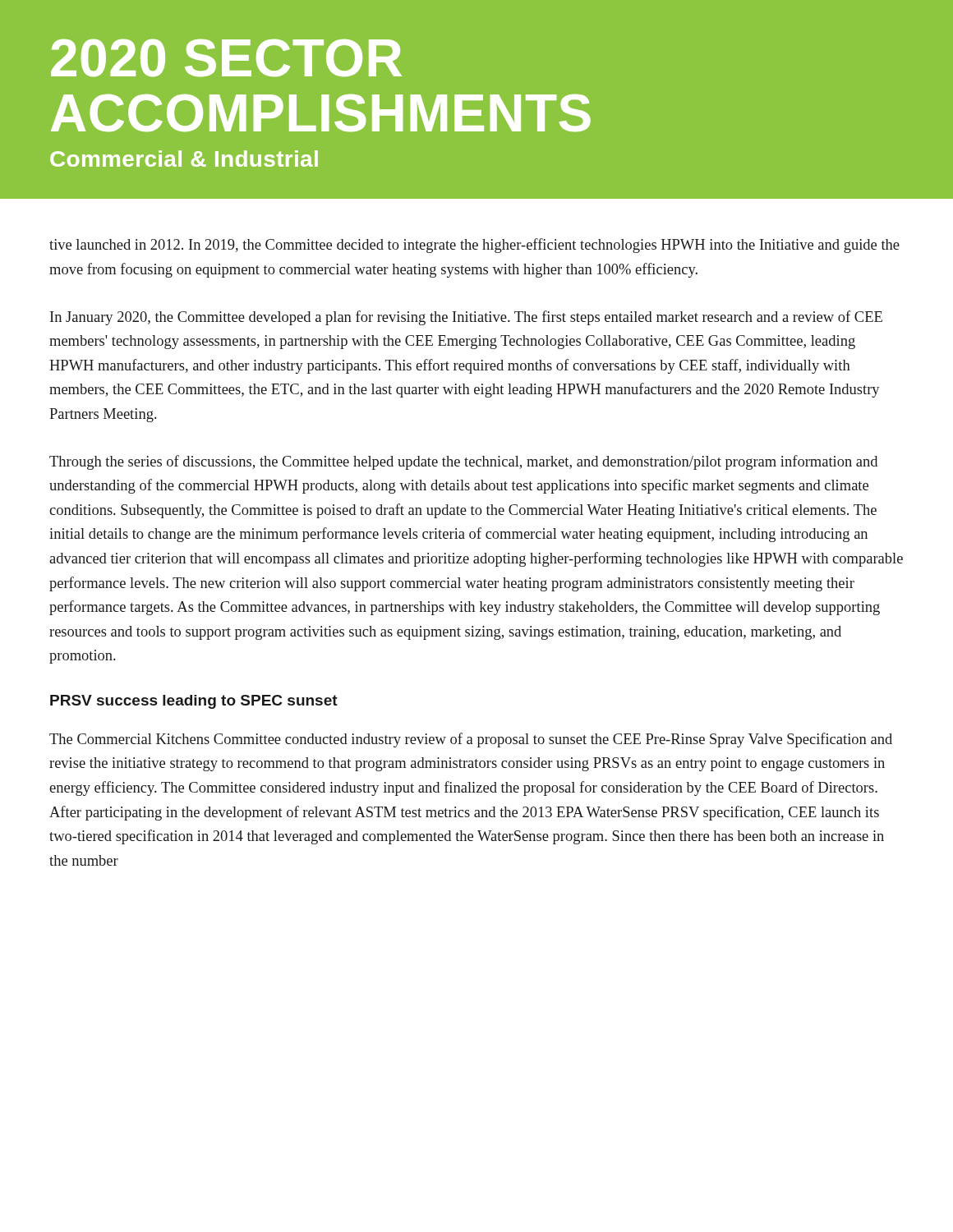953x1232 pixels.
Task: Find the text starting "In January 2020, the"
Action: pyautogui.click(x=466, y=365)
